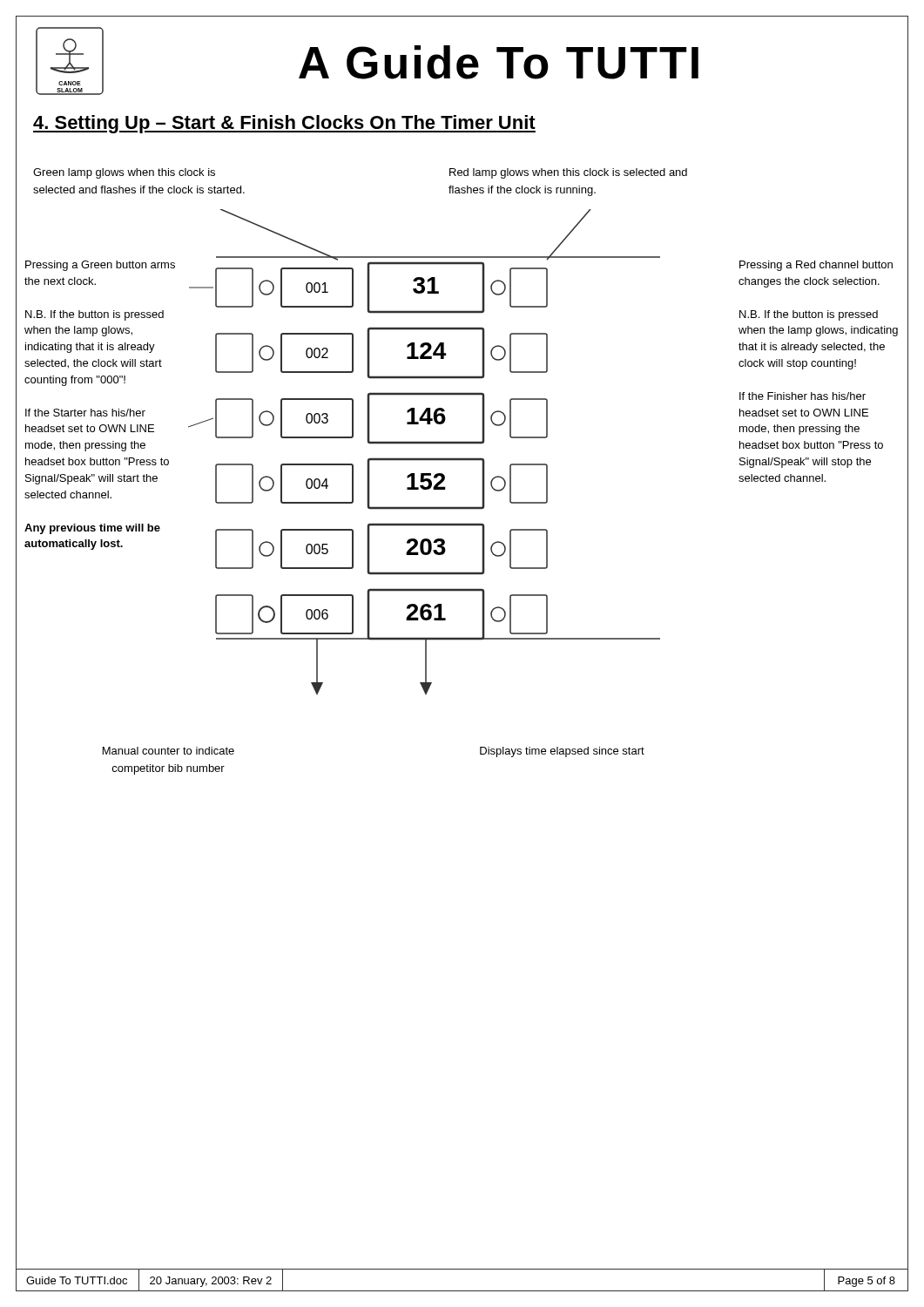The height and width of the screenshot is (1307, 924).
Task: Select the section header that says "4. Setting Up –"
Action: point(284,122)
